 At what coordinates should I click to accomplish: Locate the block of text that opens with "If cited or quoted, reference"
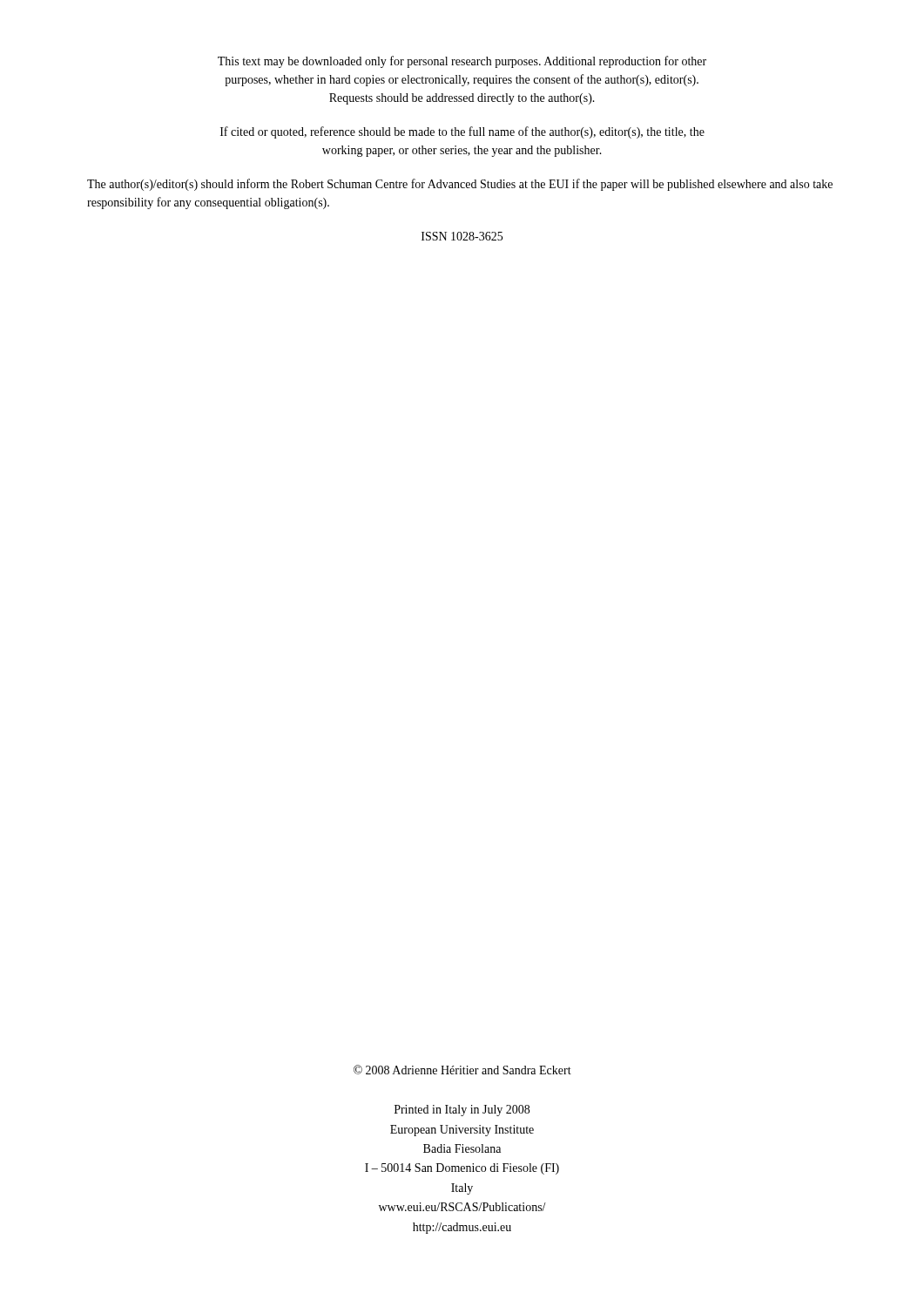coord(462,141)
